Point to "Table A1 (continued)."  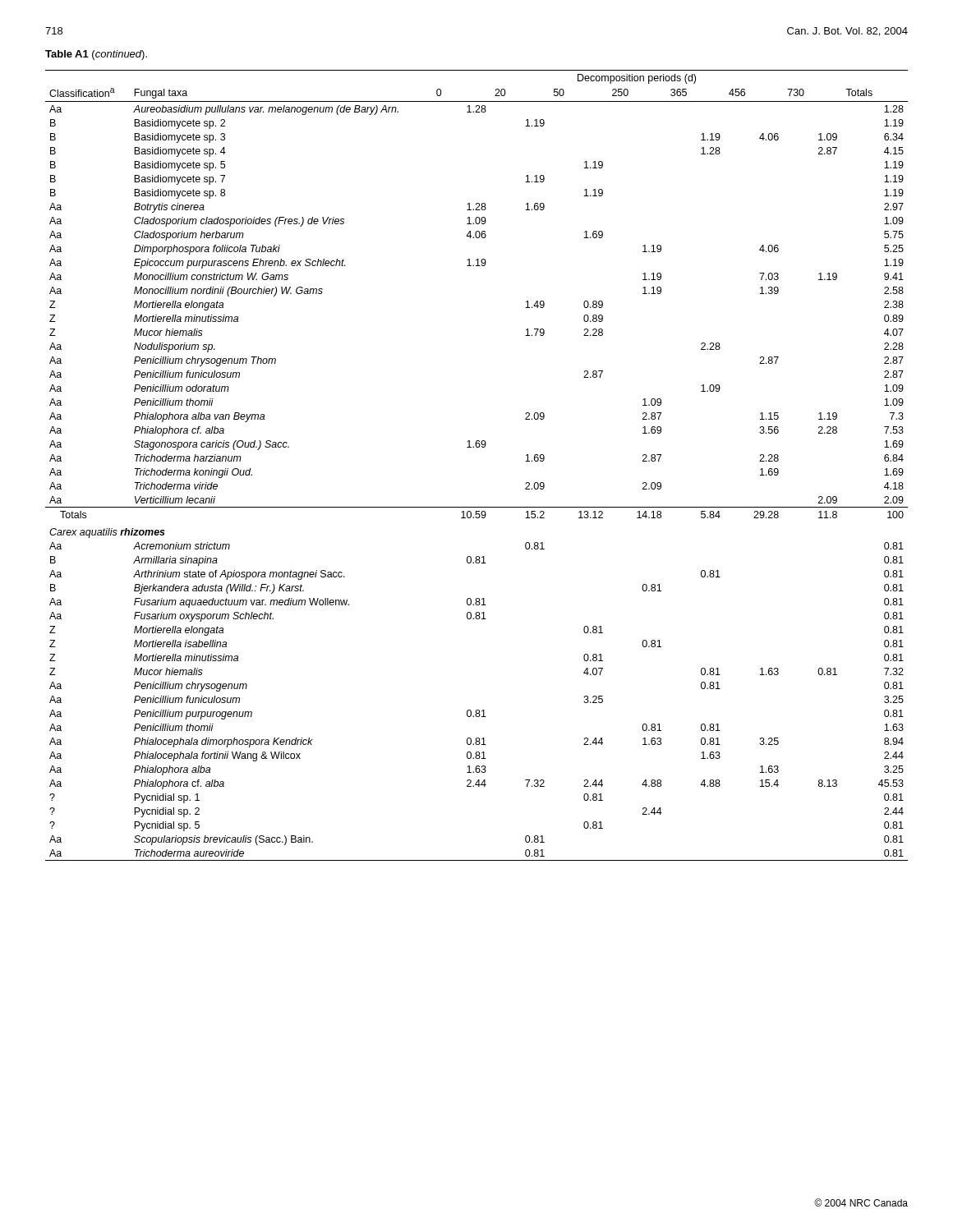tap(97, 54)
